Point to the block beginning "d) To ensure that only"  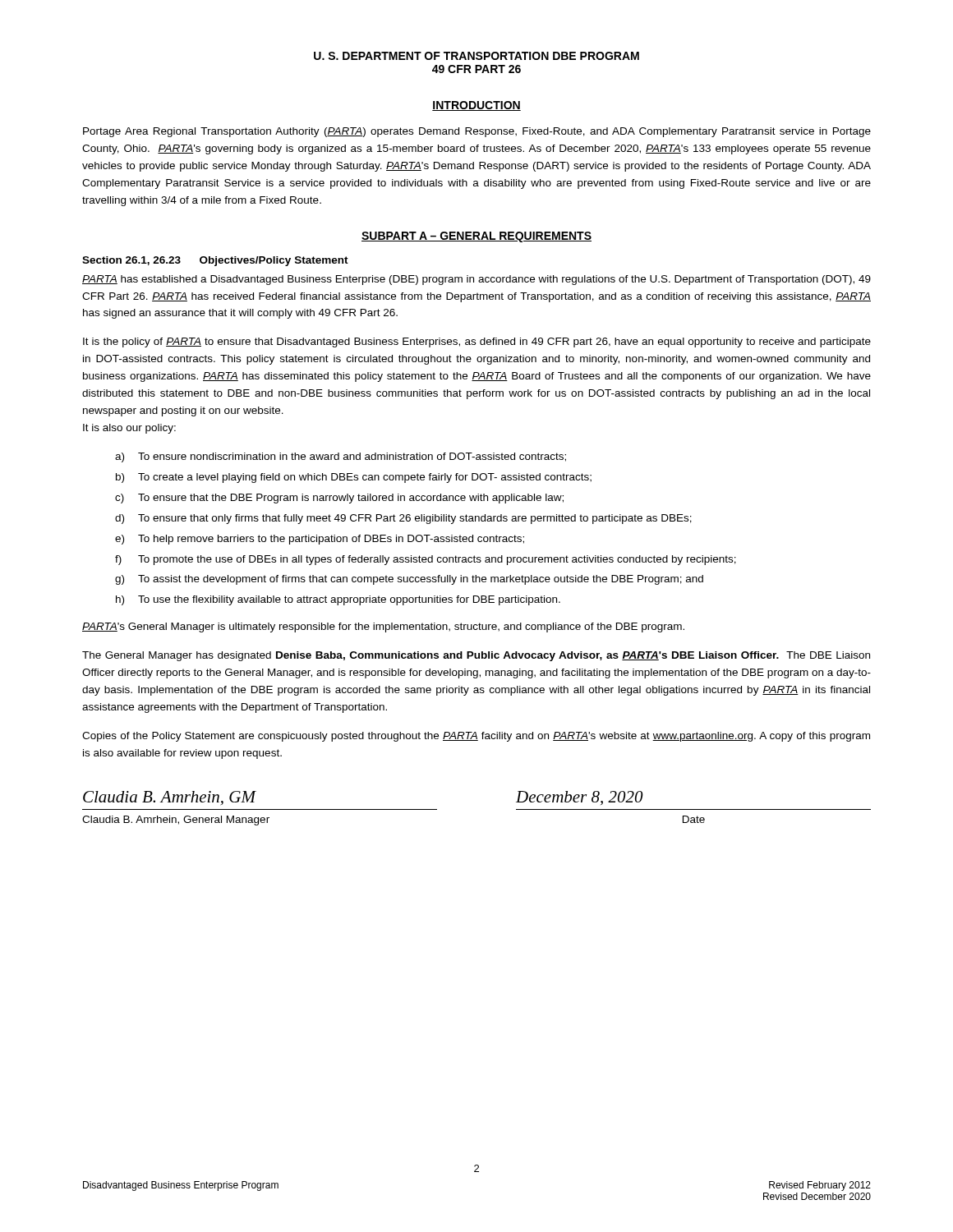[x=493, y=518]
